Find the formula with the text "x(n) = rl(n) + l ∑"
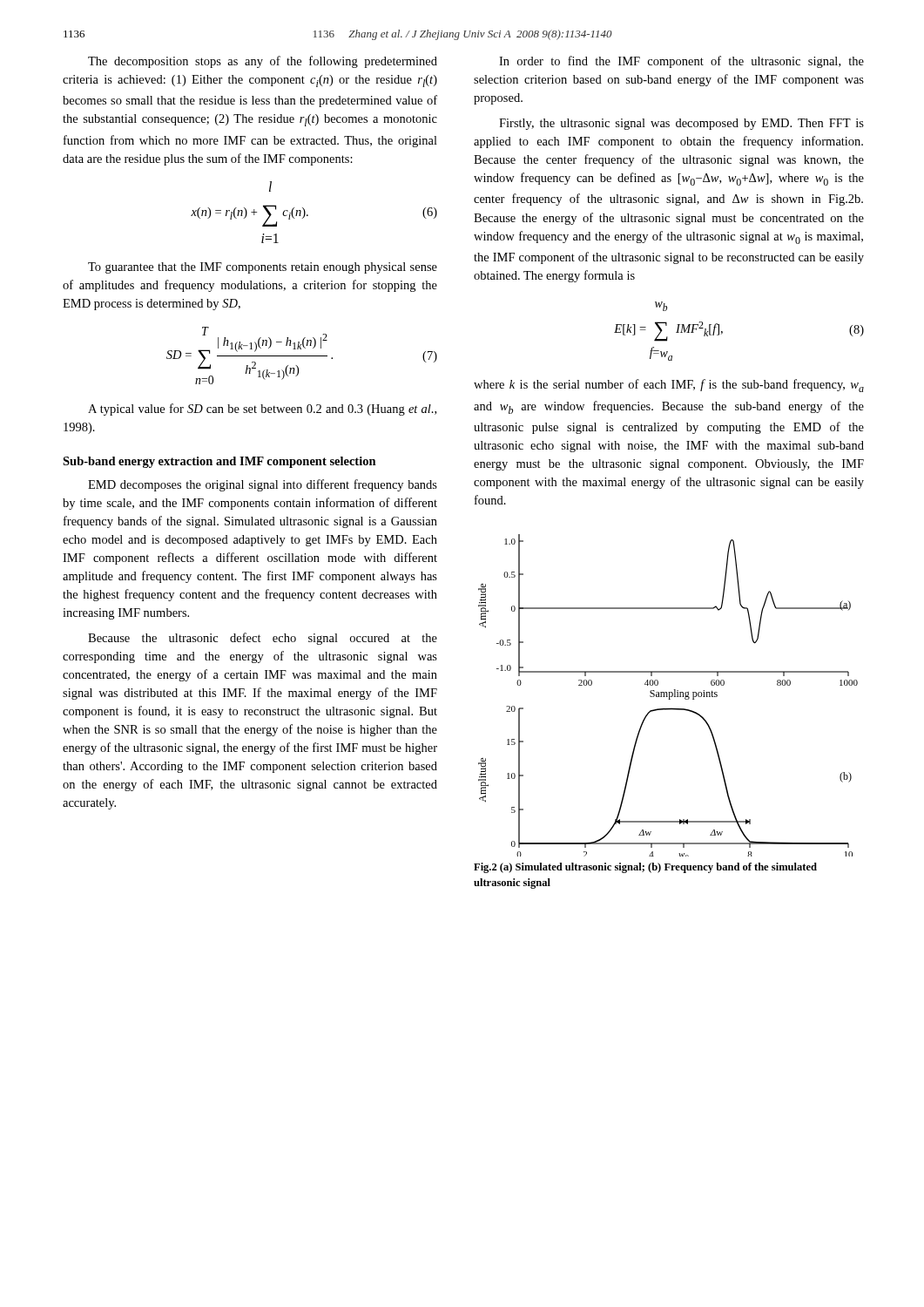This screenshot has width=924, height=1307. point(314,213)
